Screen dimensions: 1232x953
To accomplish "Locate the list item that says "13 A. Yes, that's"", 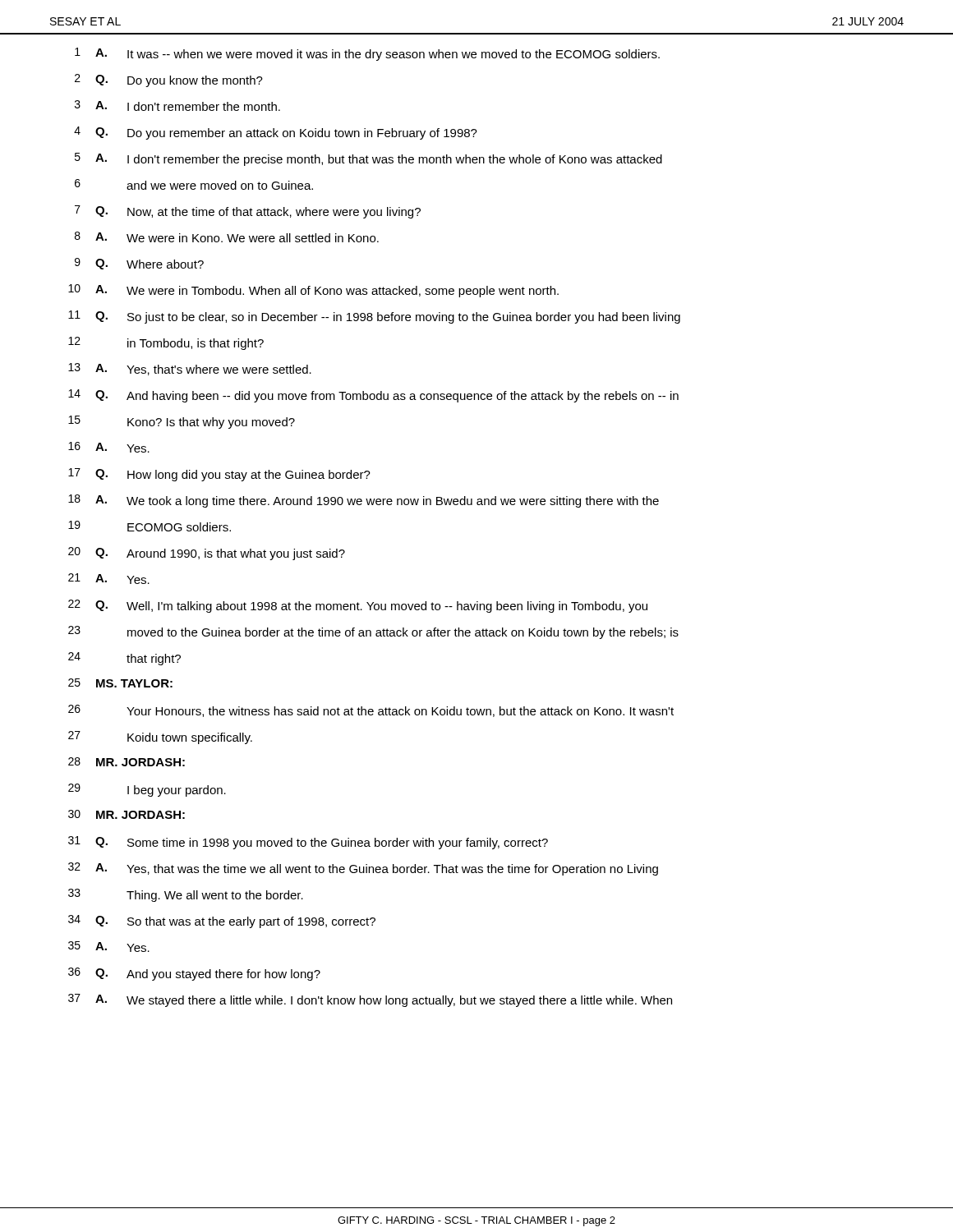I will pyautogui.click(x=190, y=369).
